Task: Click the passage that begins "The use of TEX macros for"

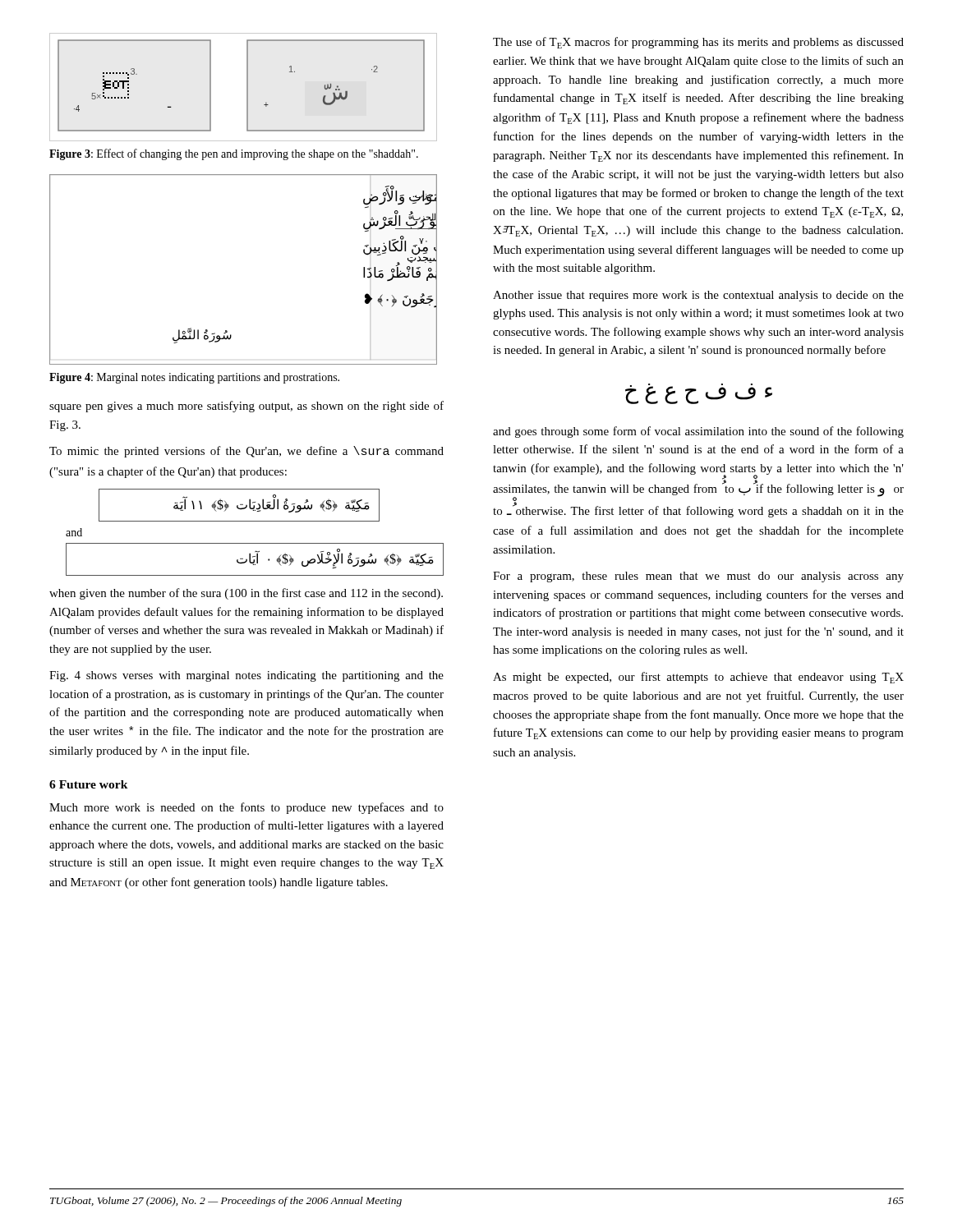Action: coord(698,155)
